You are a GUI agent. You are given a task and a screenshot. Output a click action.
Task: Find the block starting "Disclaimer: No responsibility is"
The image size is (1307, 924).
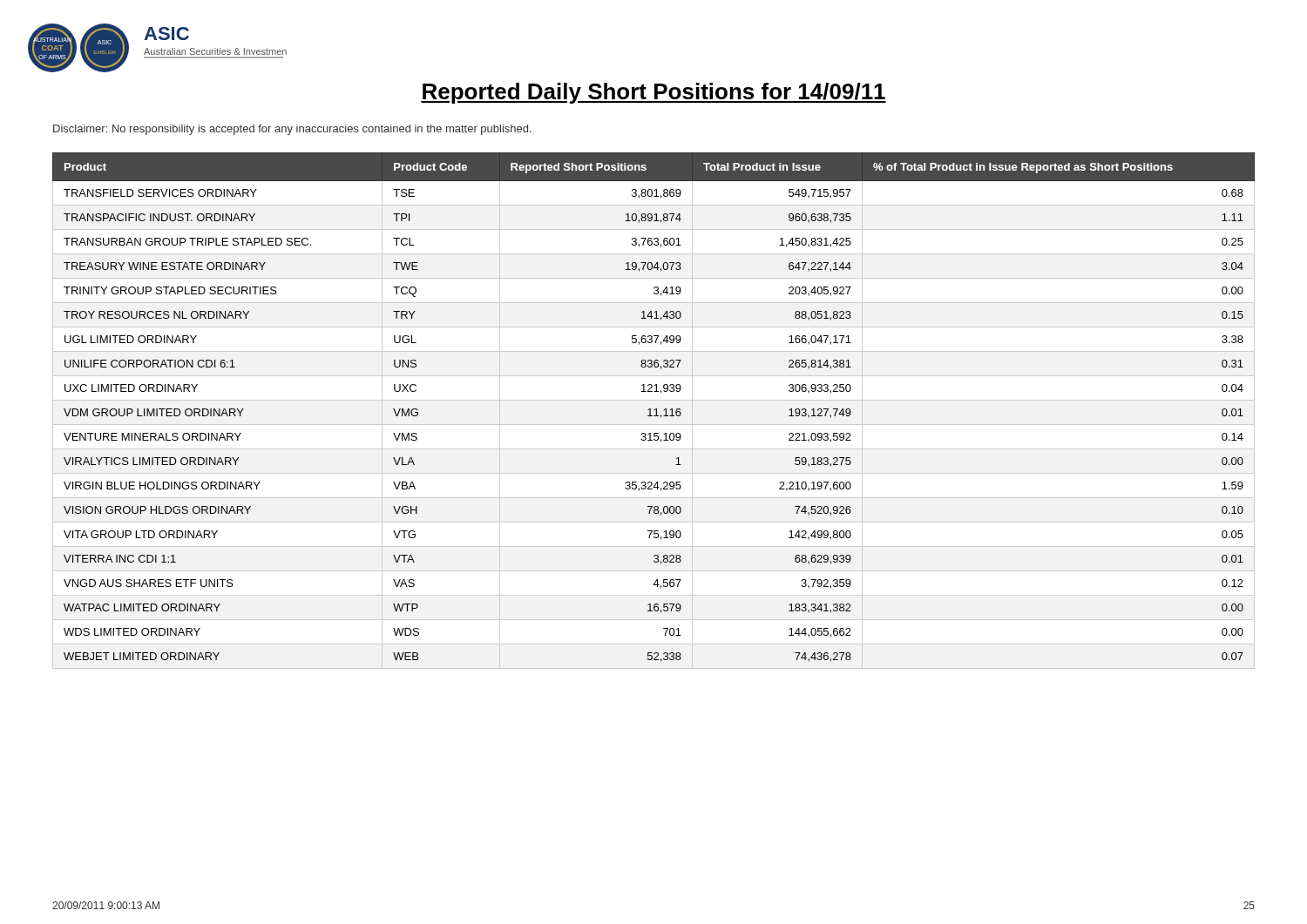tap(292, 128)
